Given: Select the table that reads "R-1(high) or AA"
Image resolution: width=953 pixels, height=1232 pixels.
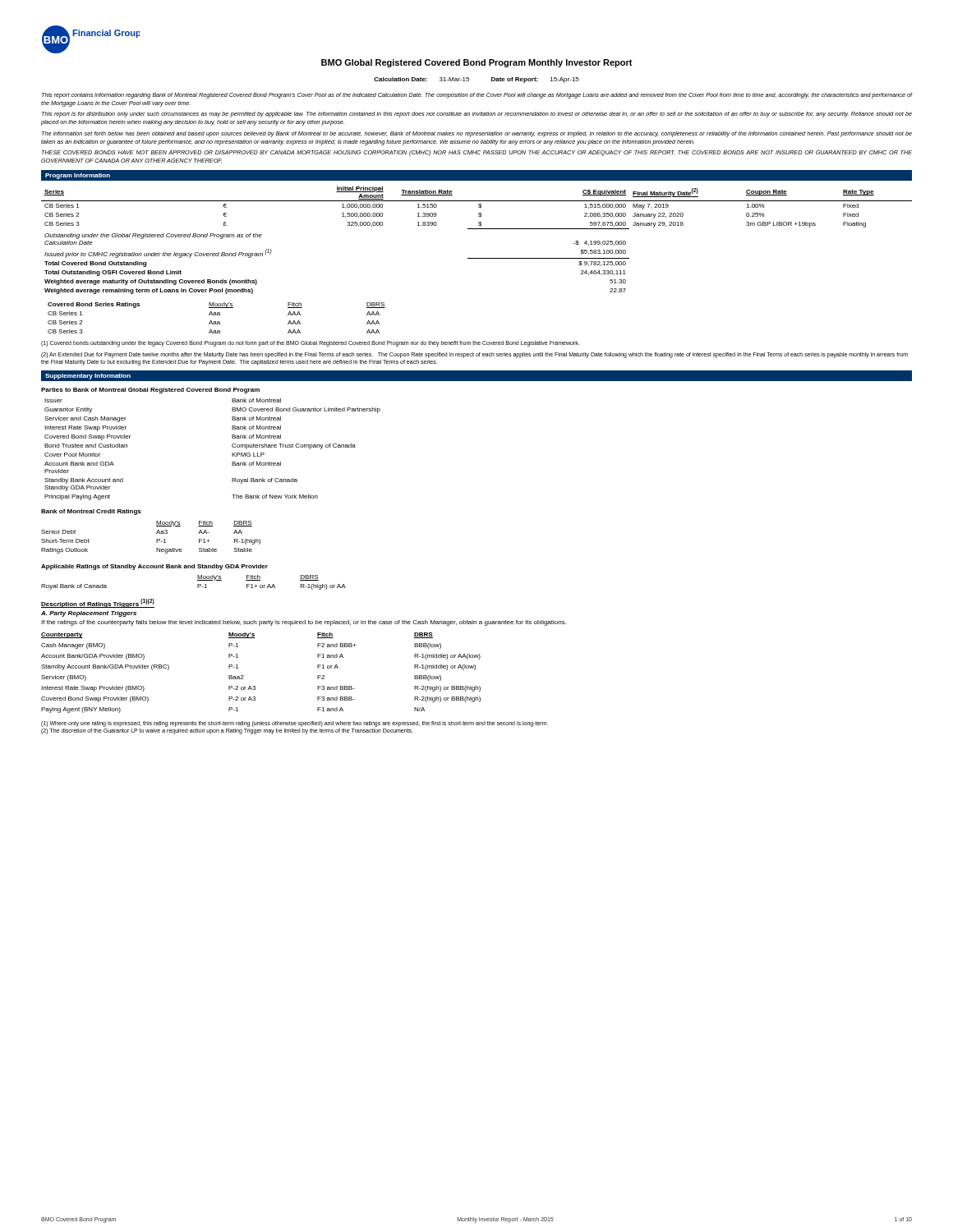Looking at the screenshot, I should (x=476, y=581).
